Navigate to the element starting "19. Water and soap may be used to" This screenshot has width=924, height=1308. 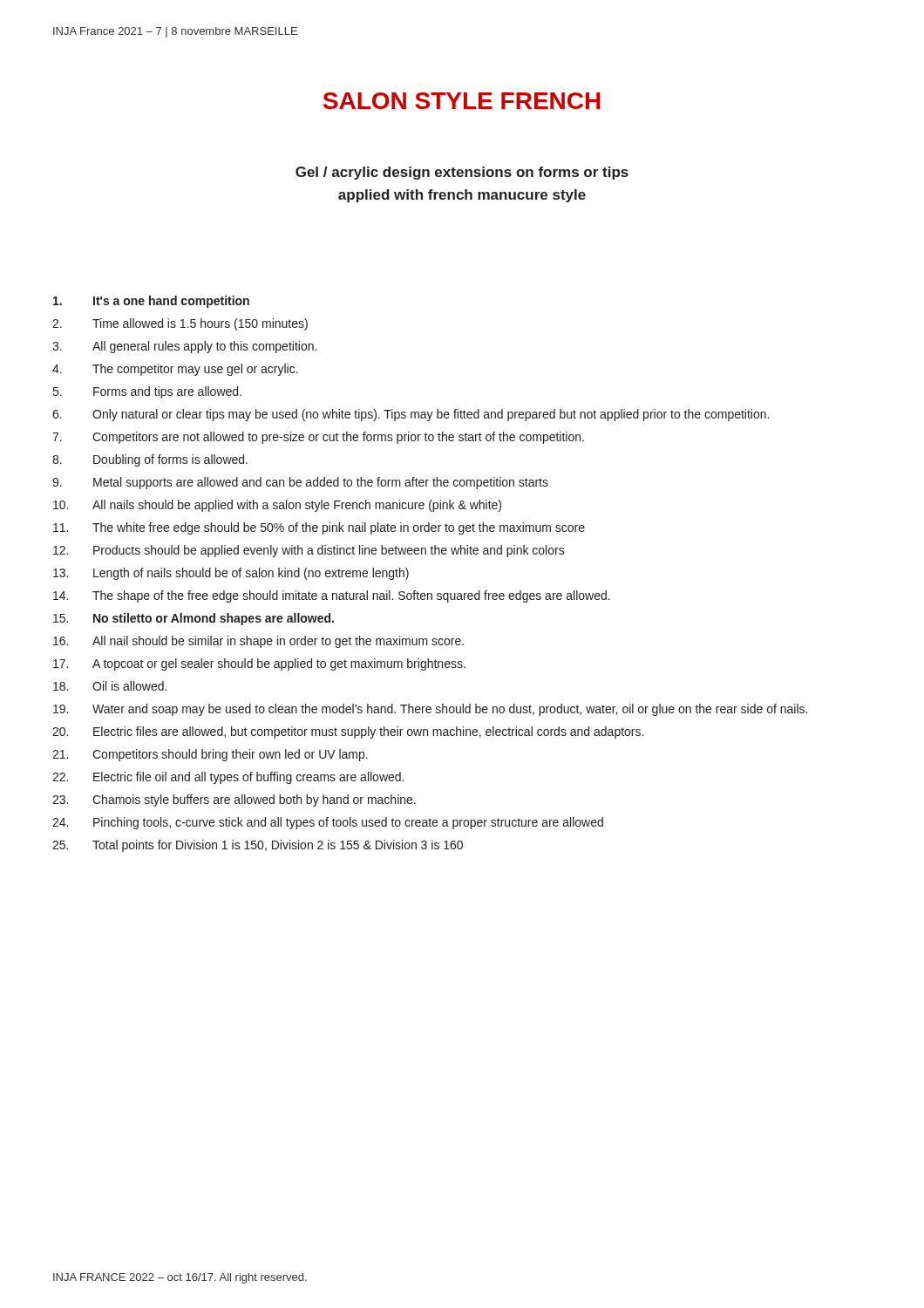(453, 709)
